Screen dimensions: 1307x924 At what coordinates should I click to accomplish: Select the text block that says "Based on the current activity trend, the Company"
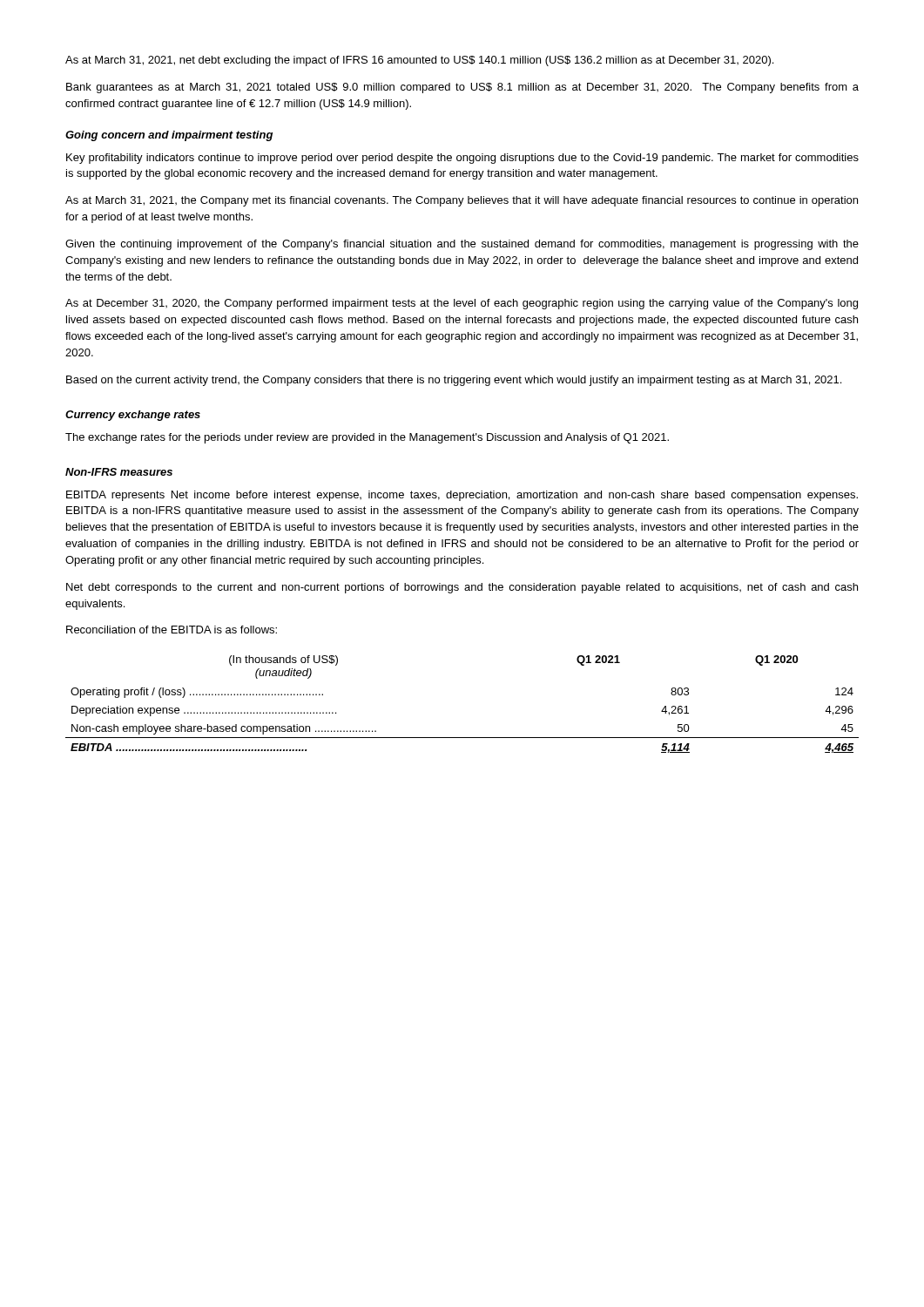point(462,380)
